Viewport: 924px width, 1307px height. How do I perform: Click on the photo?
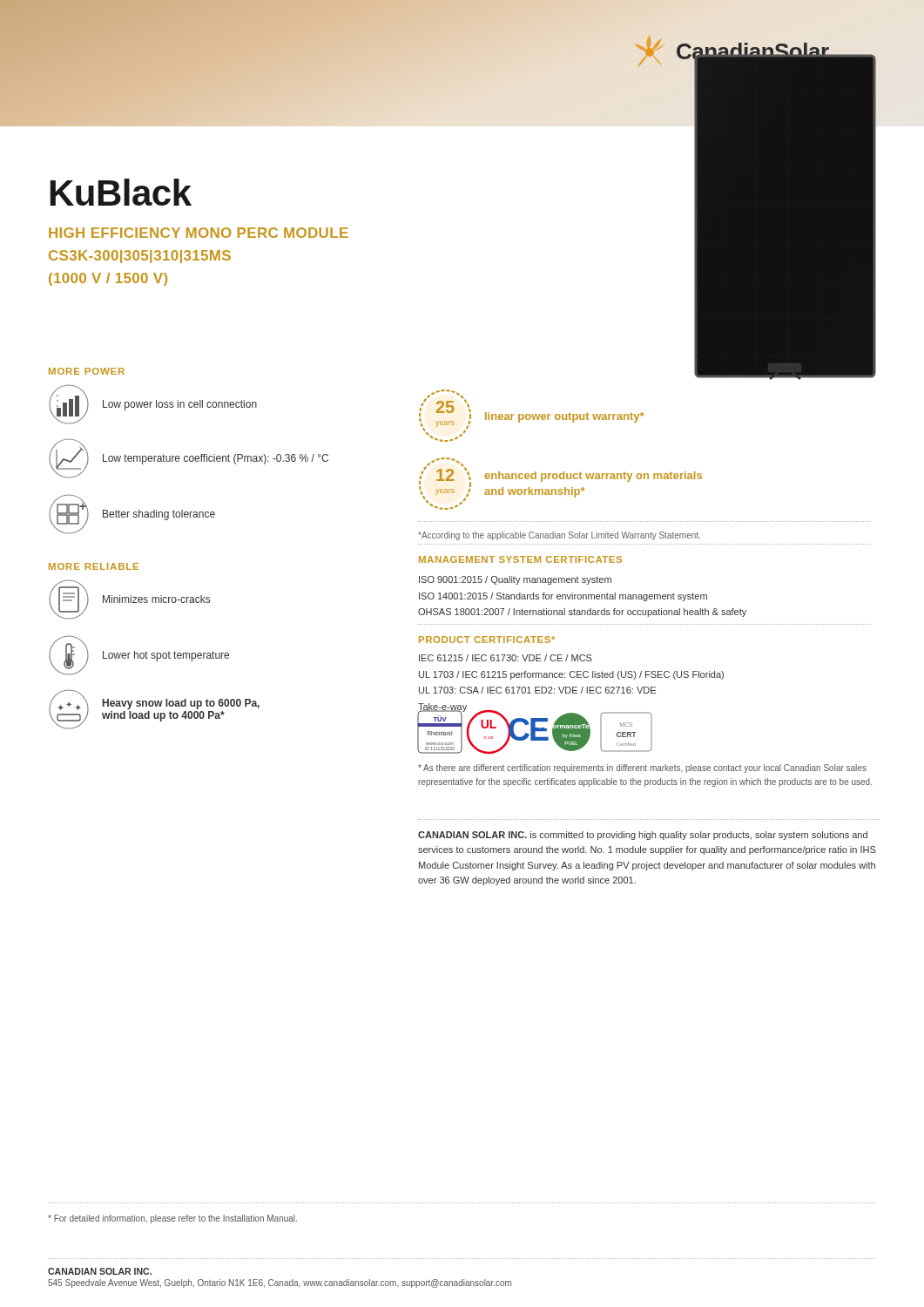point(785,217)
